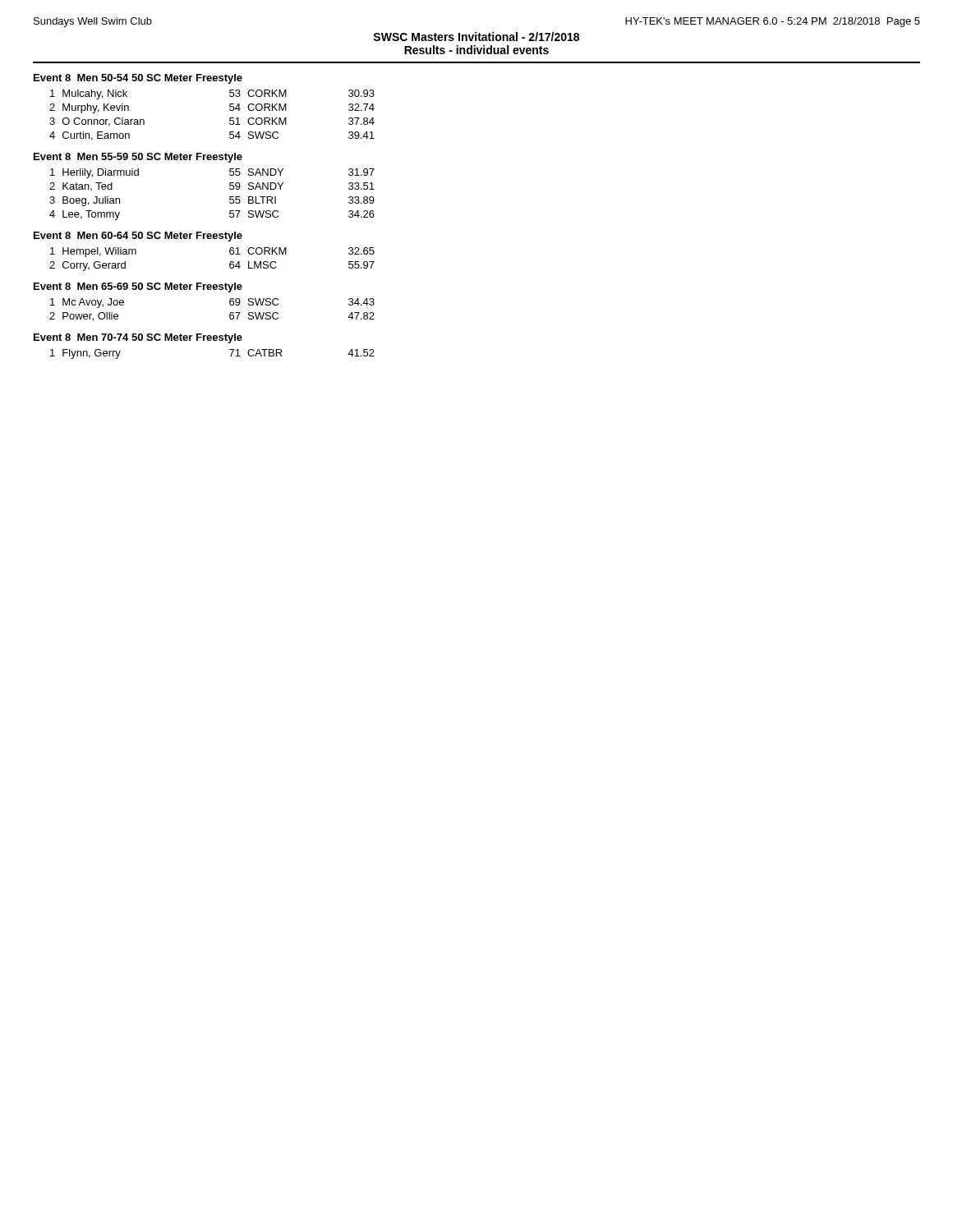Find the table that mentions "Flynn, Gerry"

pyautogui.click(x=476, y=353)
